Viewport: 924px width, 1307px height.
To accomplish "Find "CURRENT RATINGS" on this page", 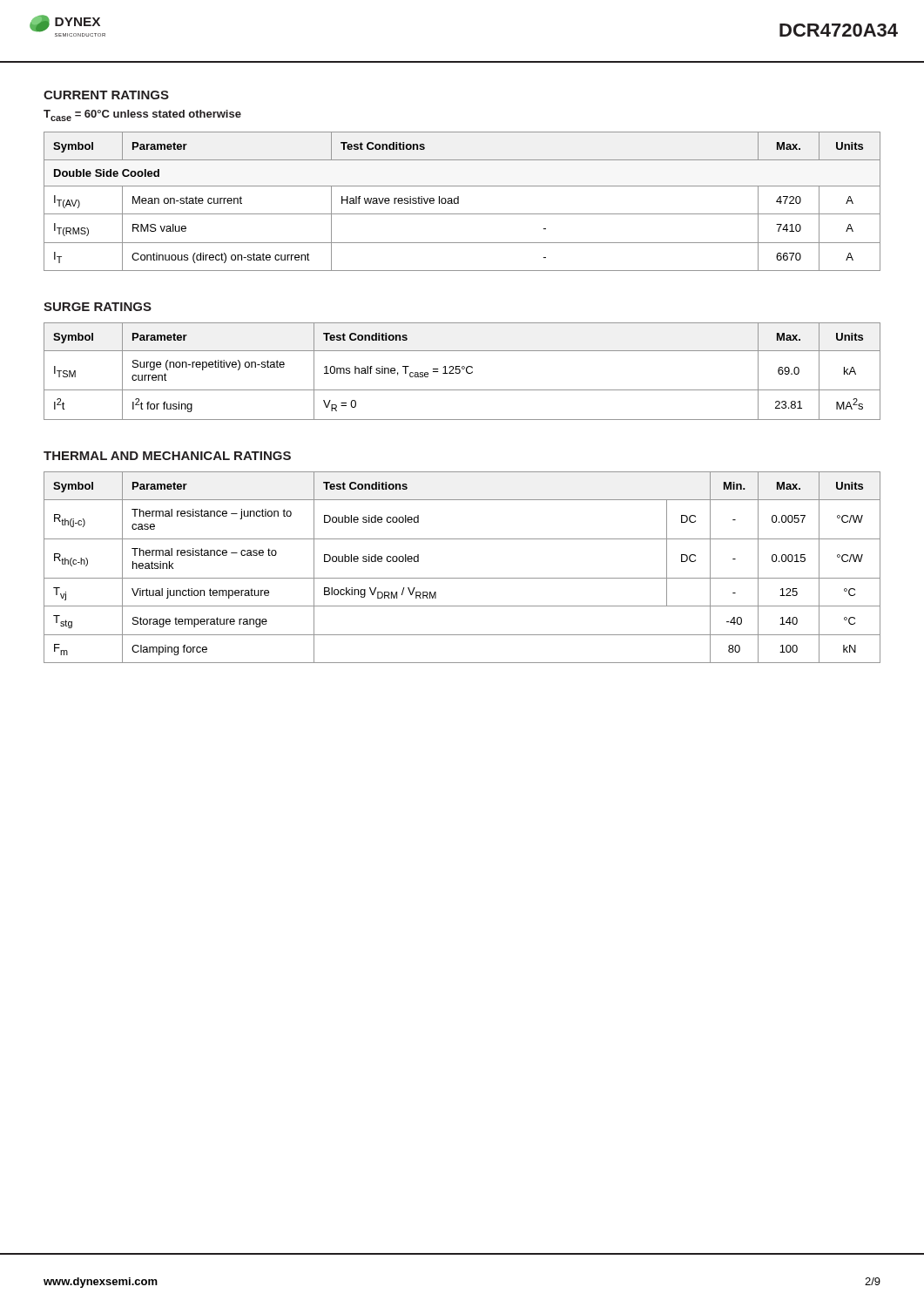I will [106, 95].
